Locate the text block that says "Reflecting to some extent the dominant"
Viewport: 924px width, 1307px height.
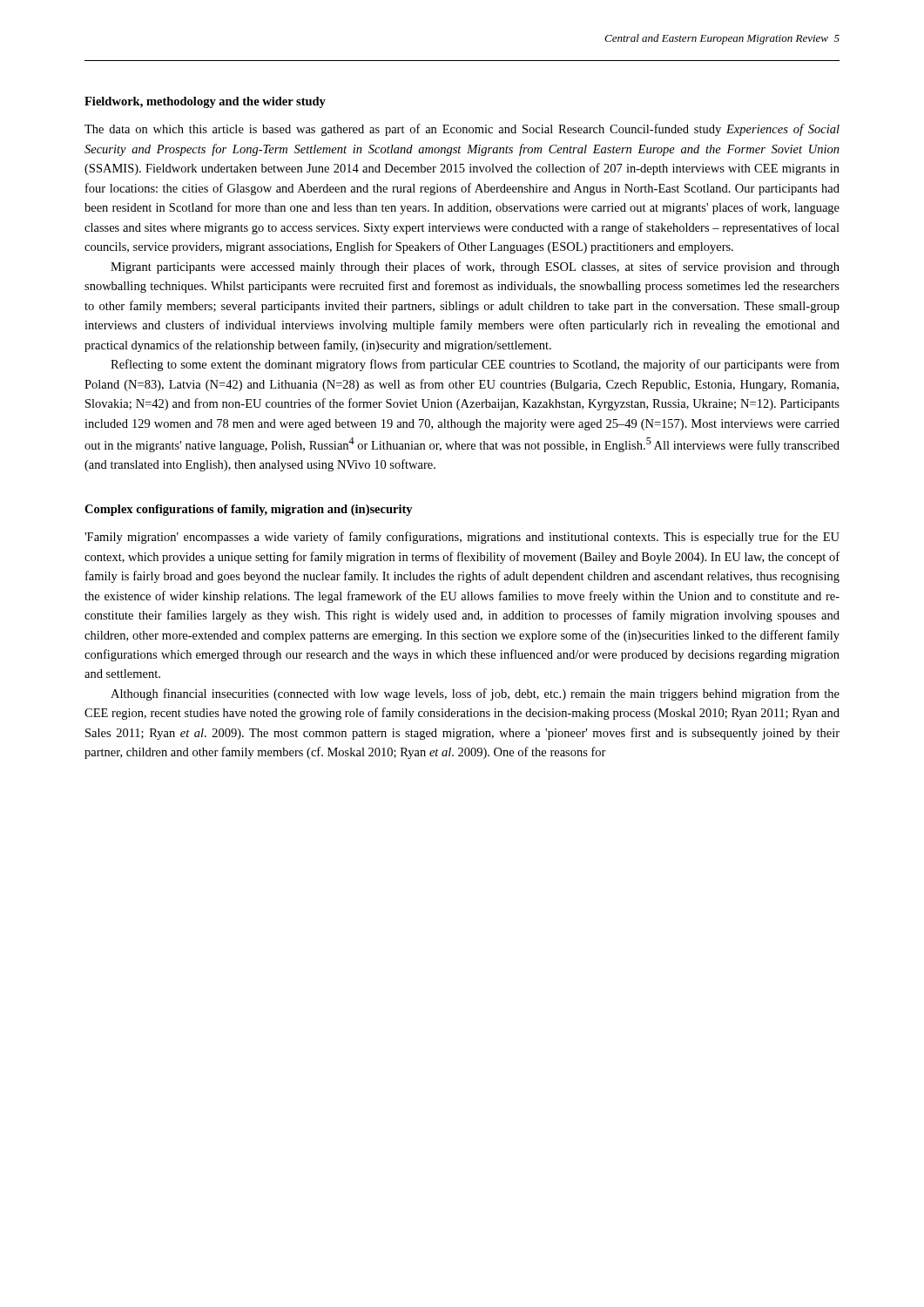(462, 414)
